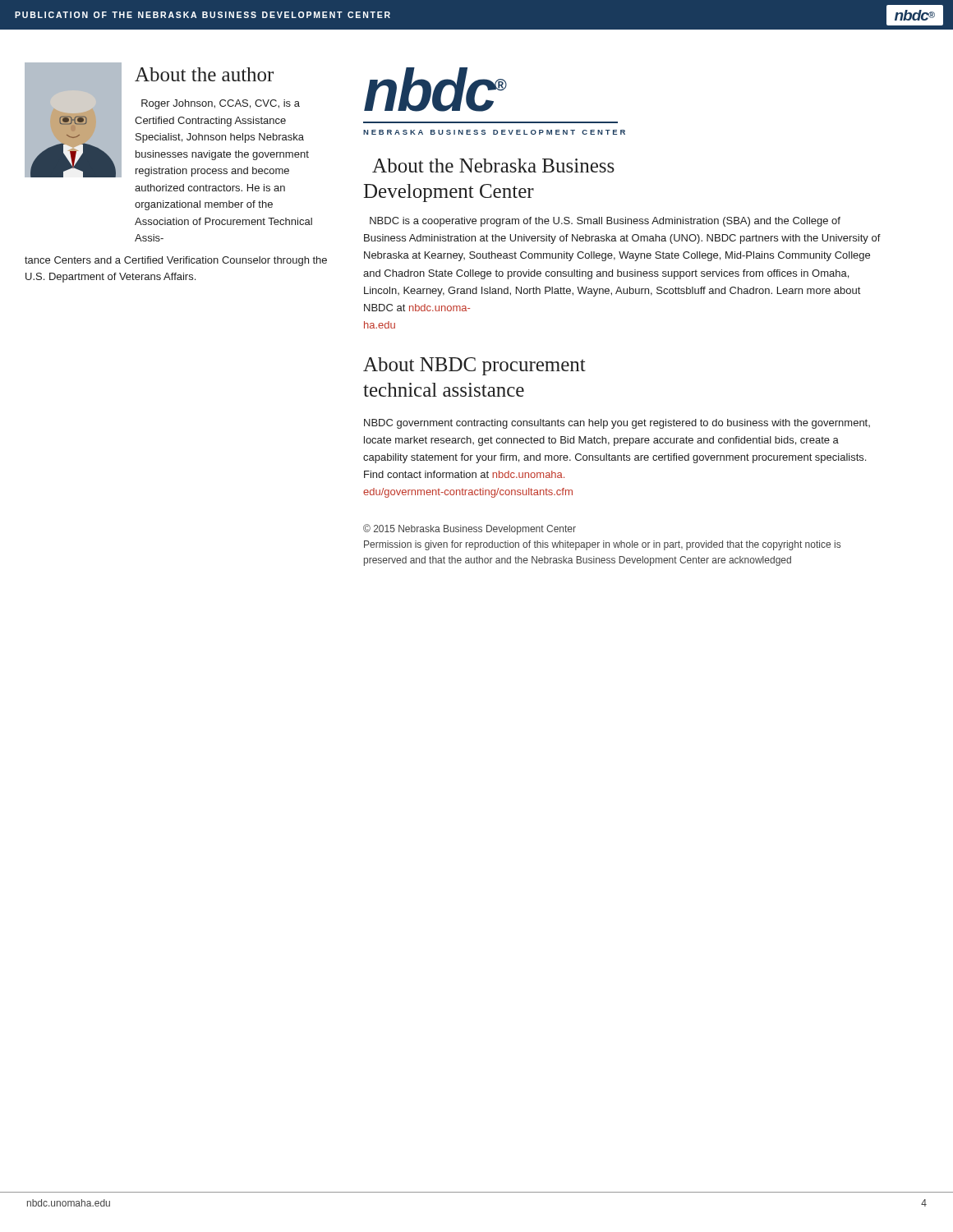Image resolution: width=953 pixels, height=1232 pixels.
Task: Click on the text block that reads "tance Centers and a Certified Verification"
Action: point(176,268)
